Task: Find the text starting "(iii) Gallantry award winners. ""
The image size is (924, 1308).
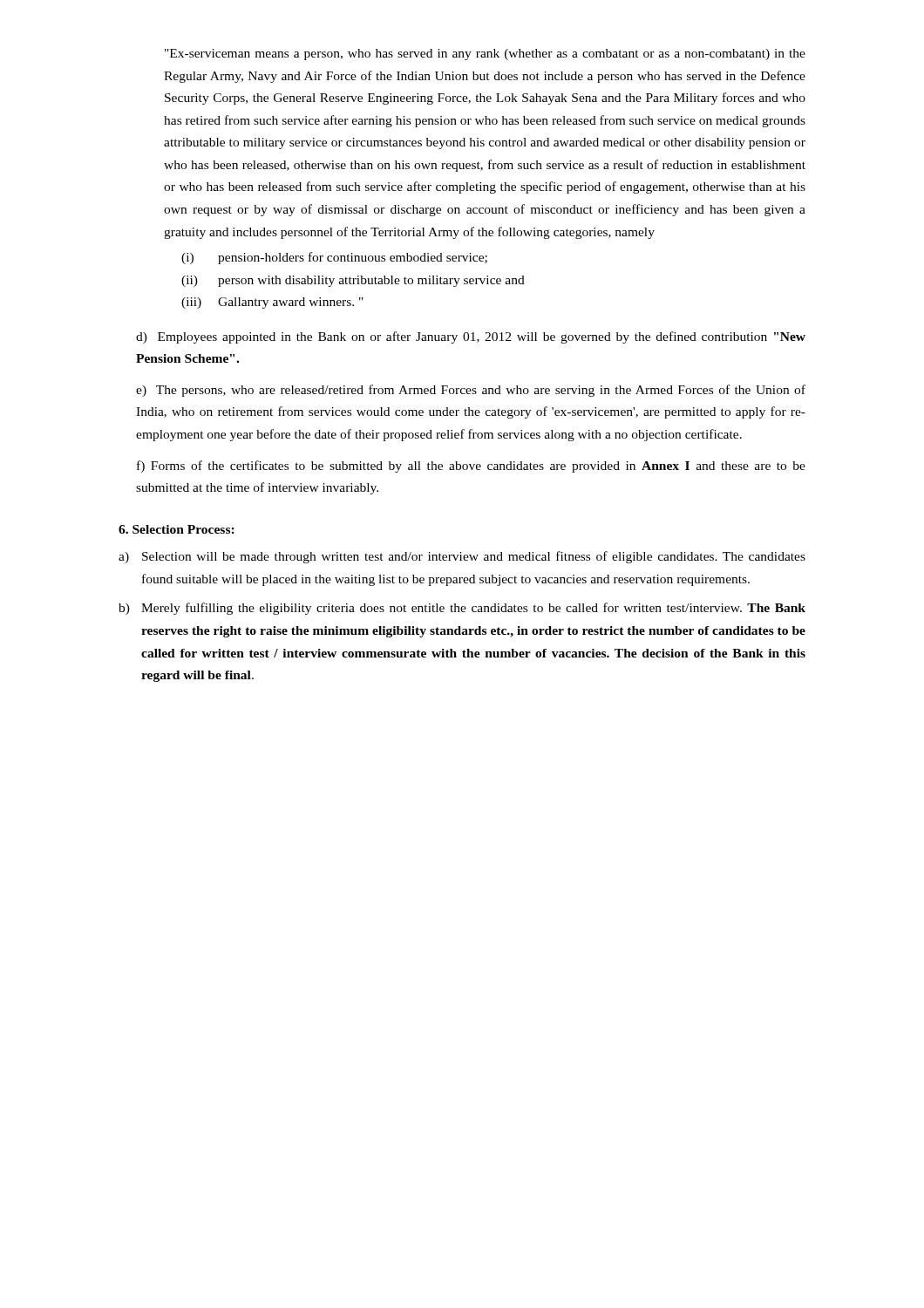Action: coord(272,303)
